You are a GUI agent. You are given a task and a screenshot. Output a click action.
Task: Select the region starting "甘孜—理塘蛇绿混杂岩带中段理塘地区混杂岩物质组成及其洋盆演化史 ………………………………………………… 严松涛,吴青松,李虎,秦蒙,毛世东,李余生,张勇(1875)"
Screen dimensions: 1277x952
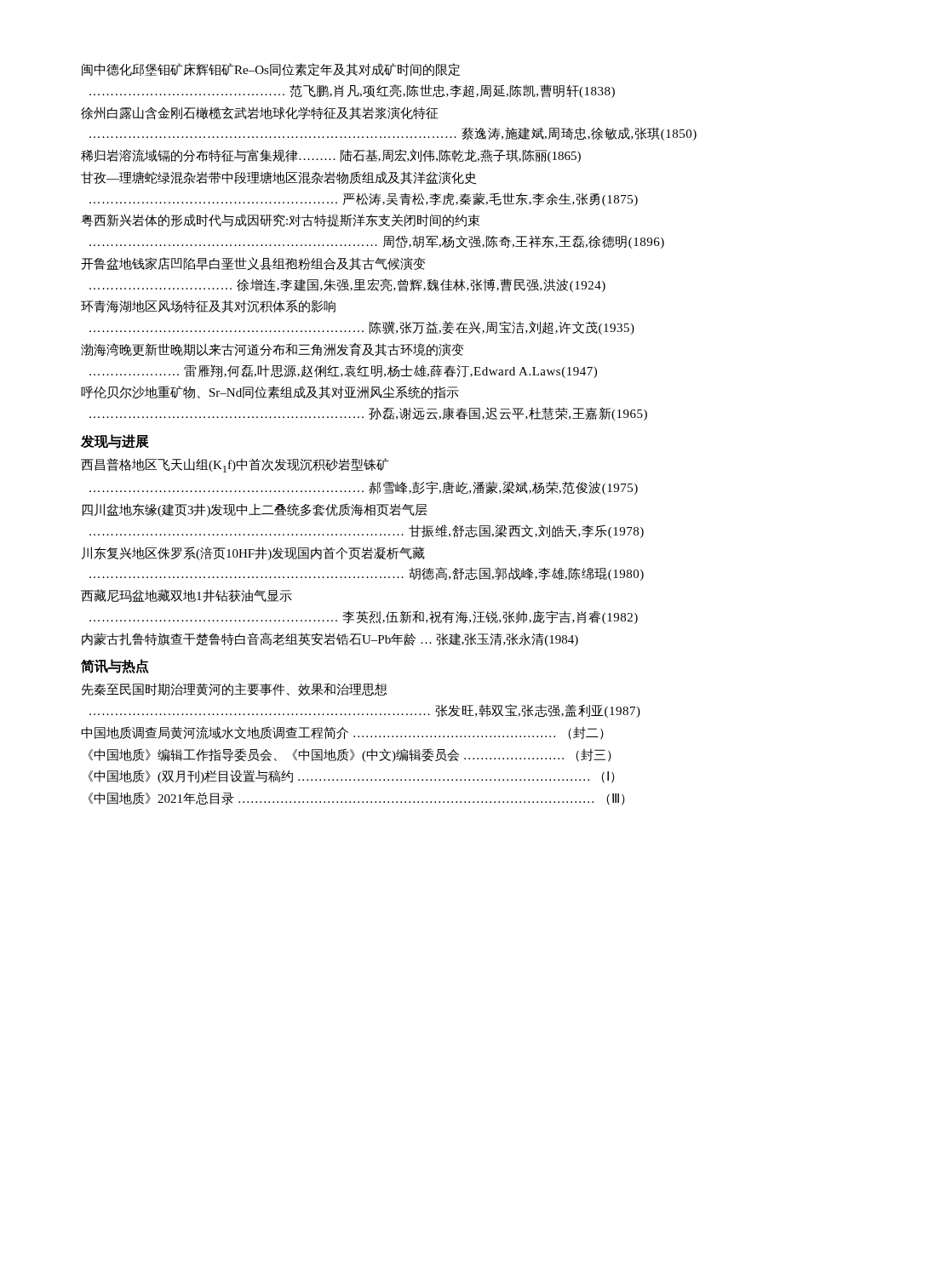tap(360, 188)
